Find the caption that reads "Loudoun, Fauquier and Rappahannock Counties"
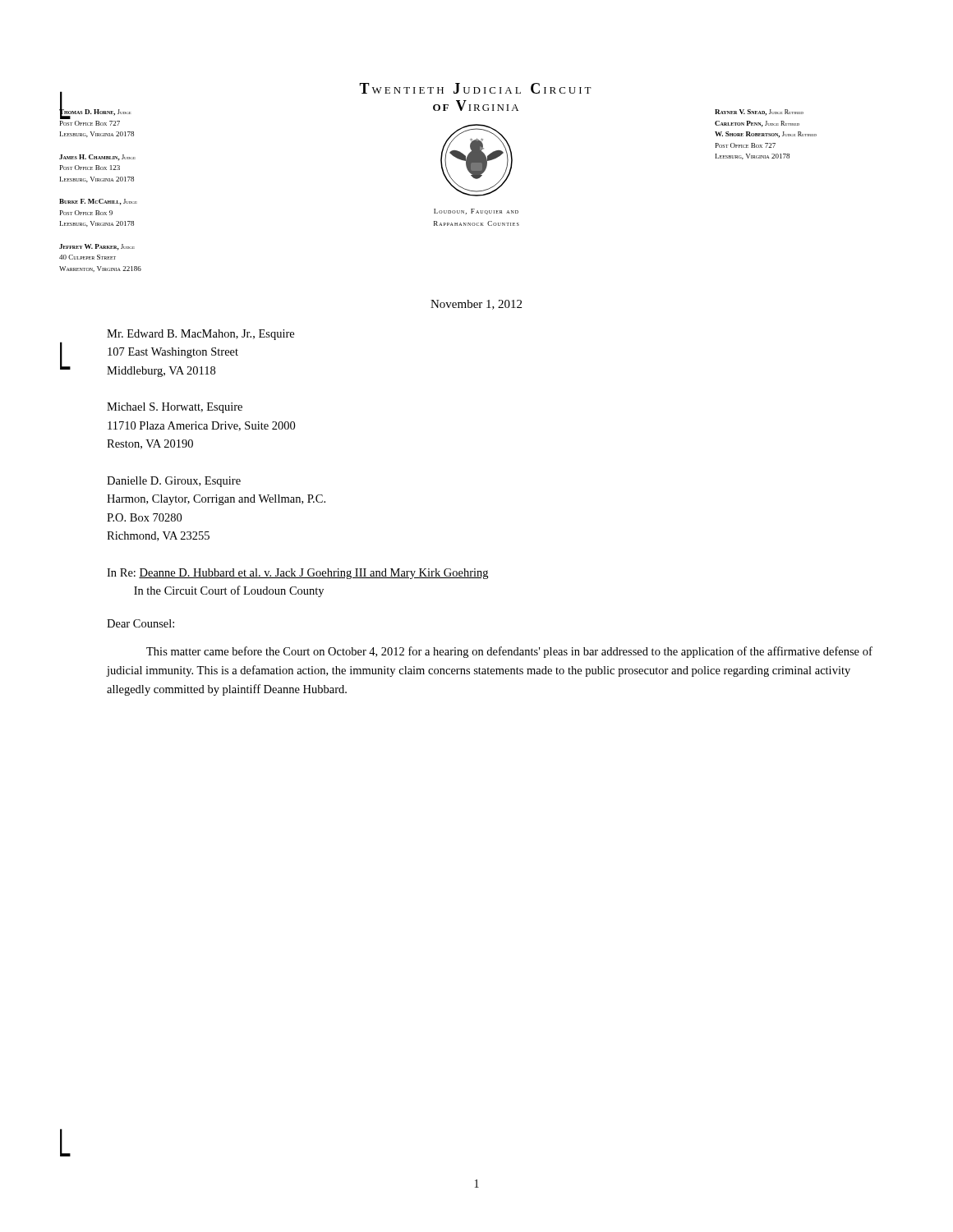 click(x=476, y=217)
